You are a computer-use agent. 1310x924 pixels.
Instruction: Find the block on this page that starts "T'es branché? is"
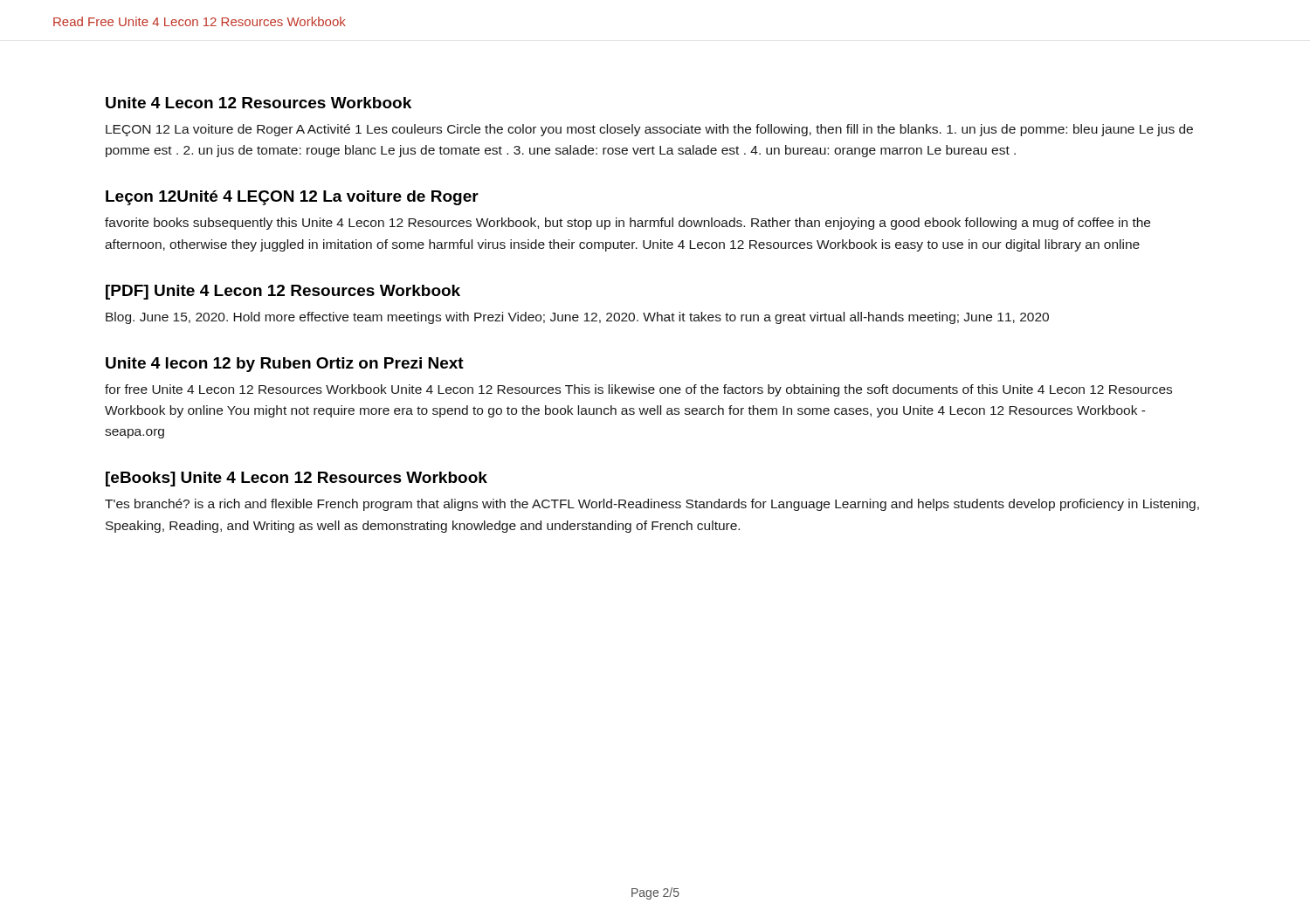(x=652, y=514)
